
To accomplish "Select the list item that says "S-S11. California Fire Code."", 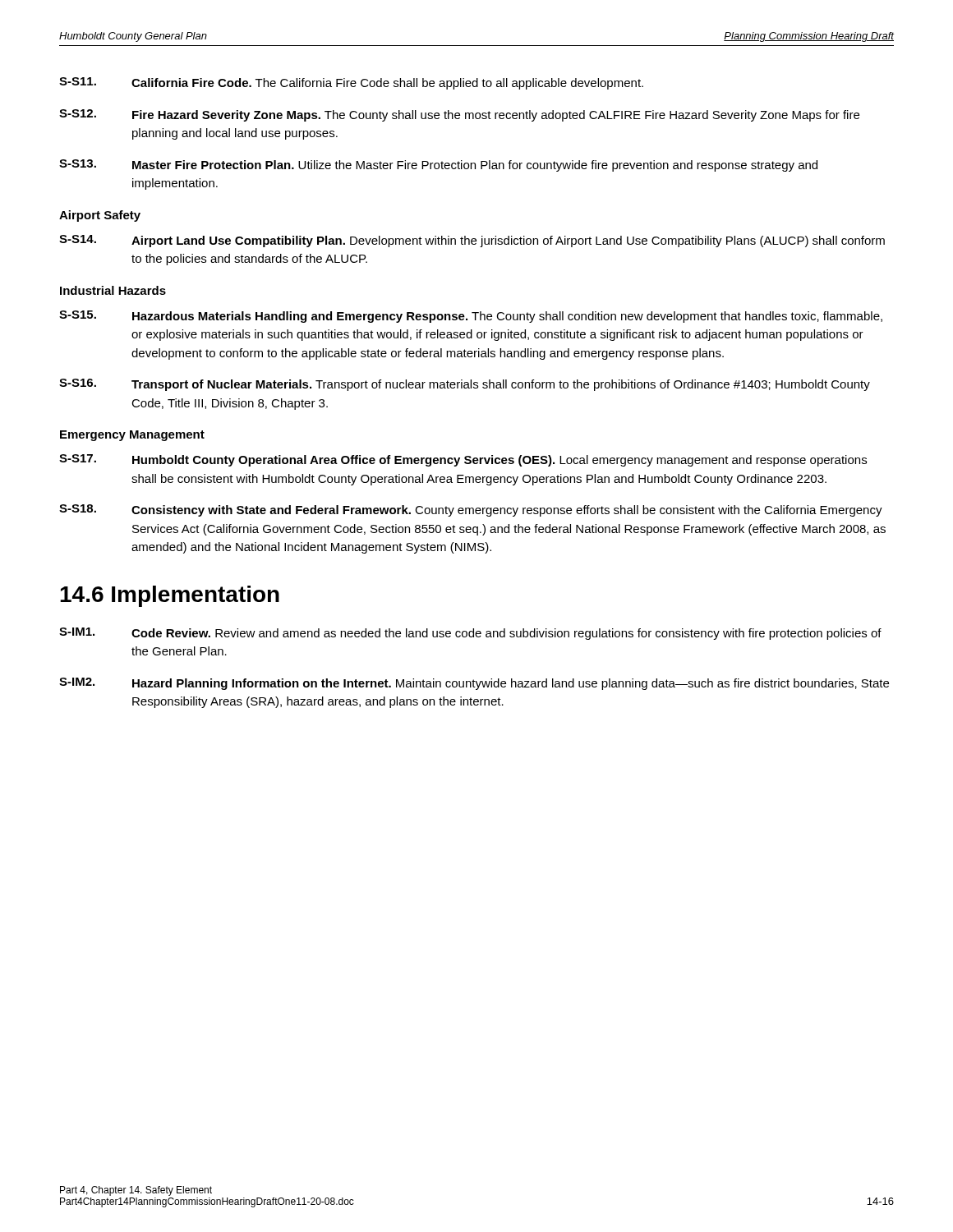I will click(352, 83).
